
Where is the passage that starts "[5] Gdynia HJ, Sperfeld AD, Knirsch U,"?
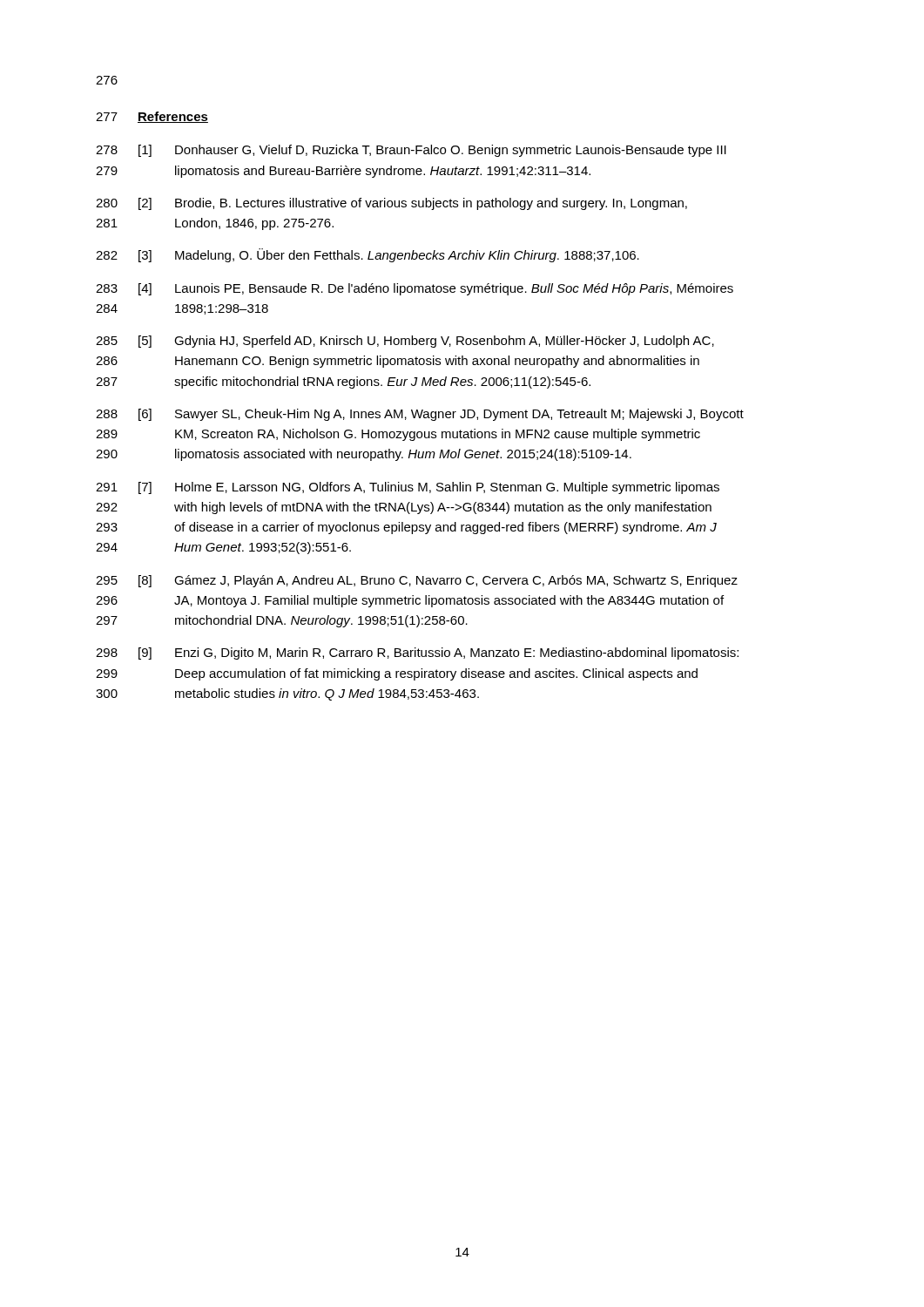coord(483,340)
